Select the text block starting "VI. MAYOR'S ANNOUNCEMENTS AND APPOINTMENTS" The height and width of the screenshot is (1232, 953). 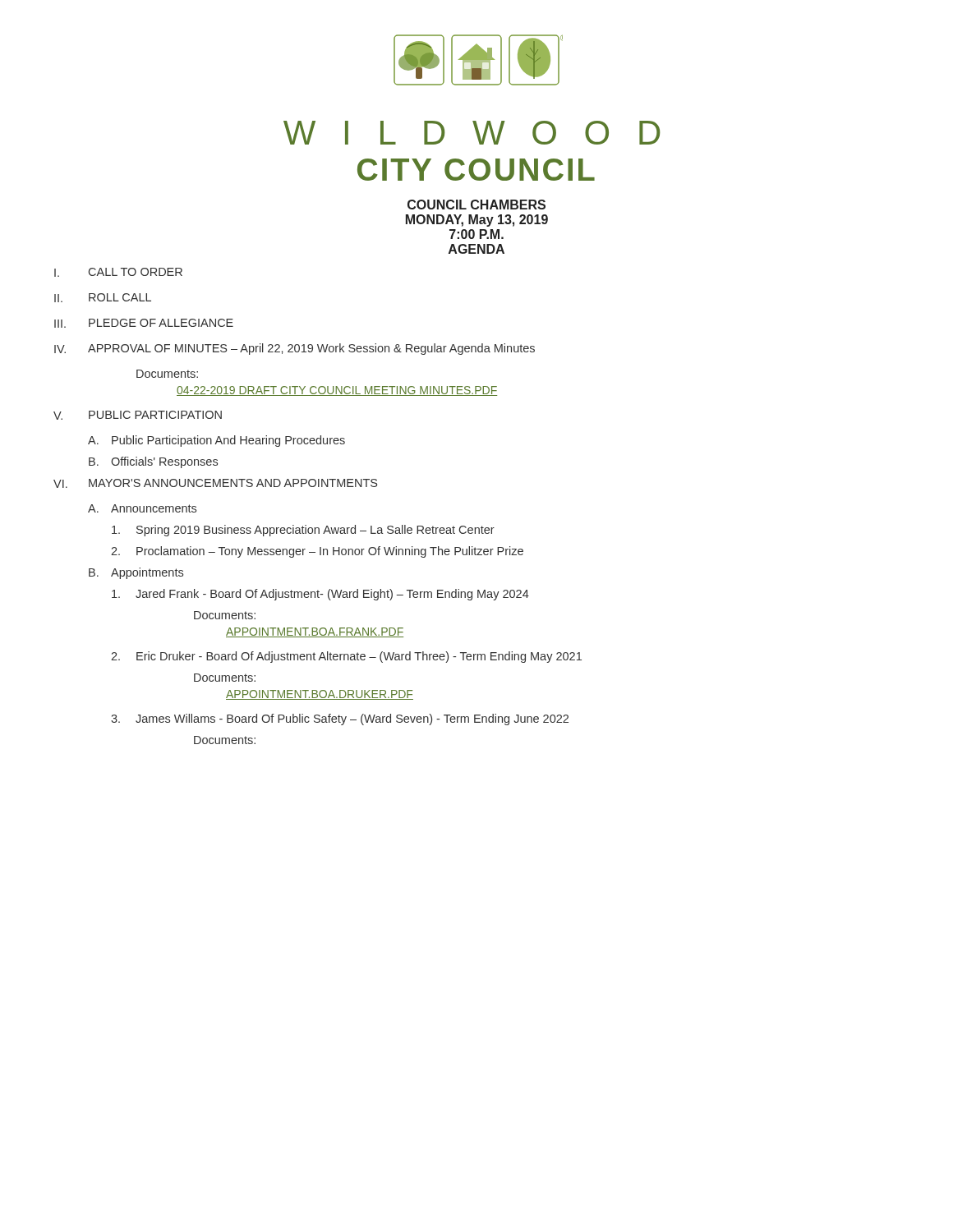click(x=215, y=483)
